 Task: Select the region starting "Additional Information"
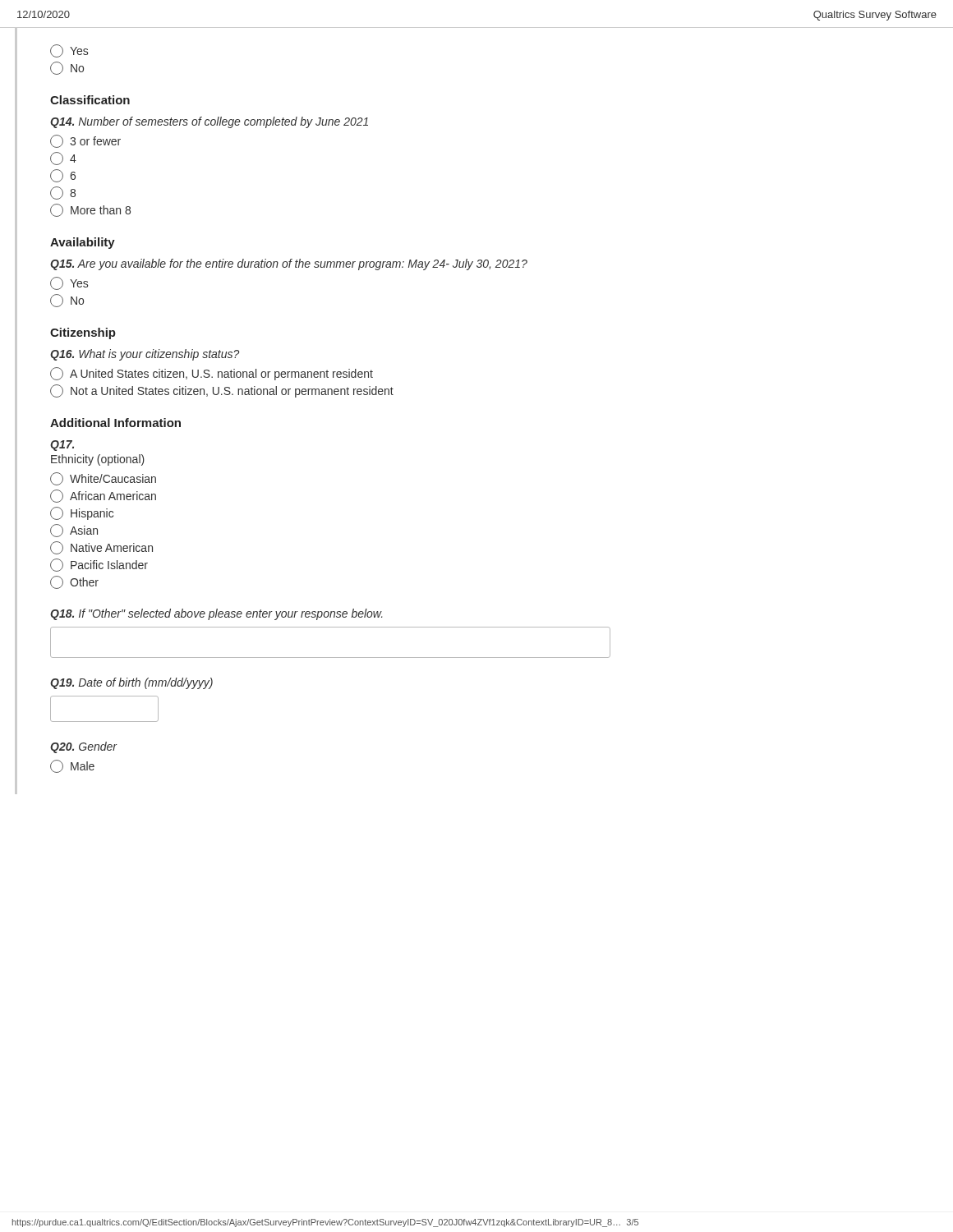click(x=116, y=423)
